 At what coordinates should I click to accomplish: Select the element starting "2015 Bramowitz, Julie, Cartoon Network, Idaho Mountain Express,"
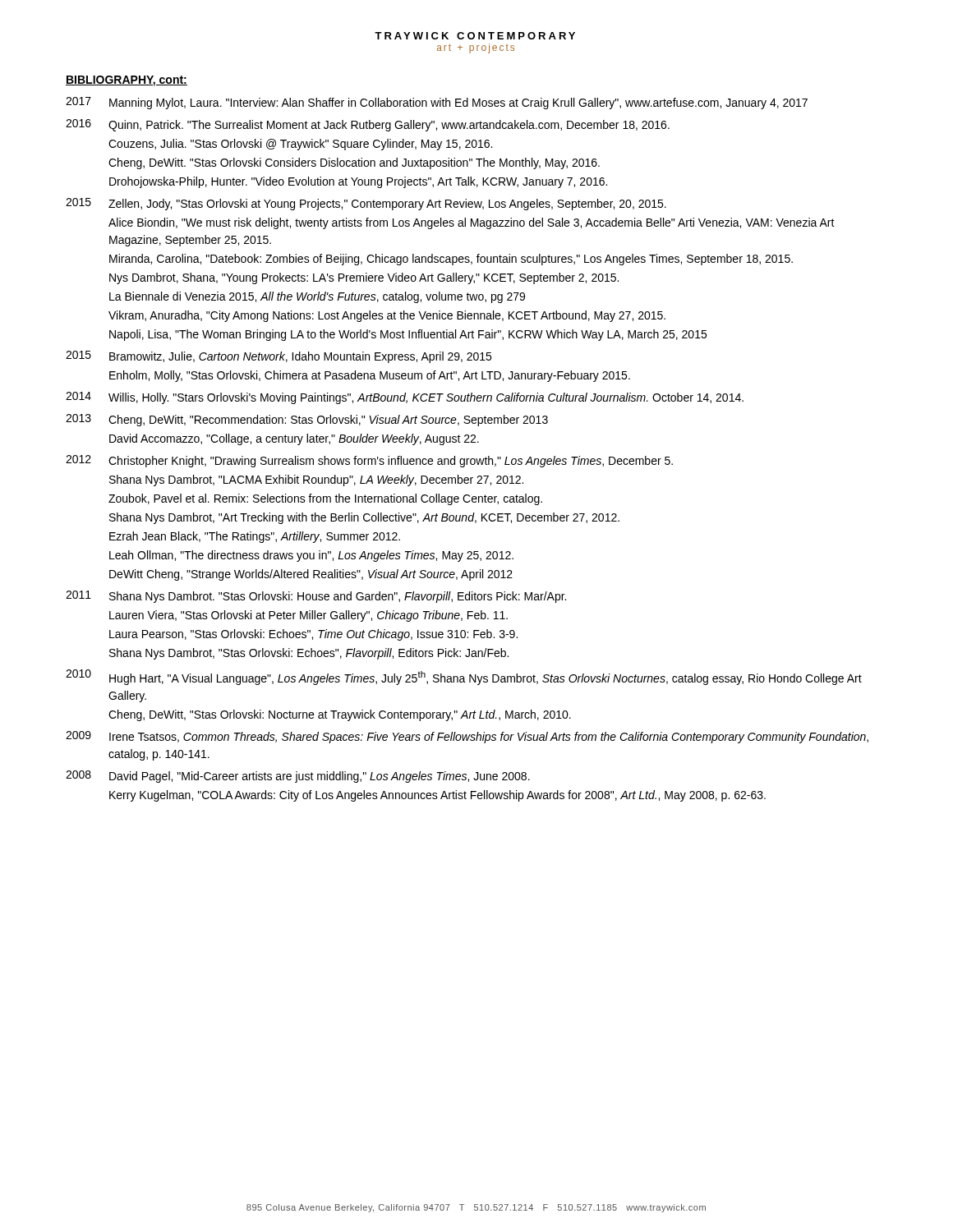[476, 367]
